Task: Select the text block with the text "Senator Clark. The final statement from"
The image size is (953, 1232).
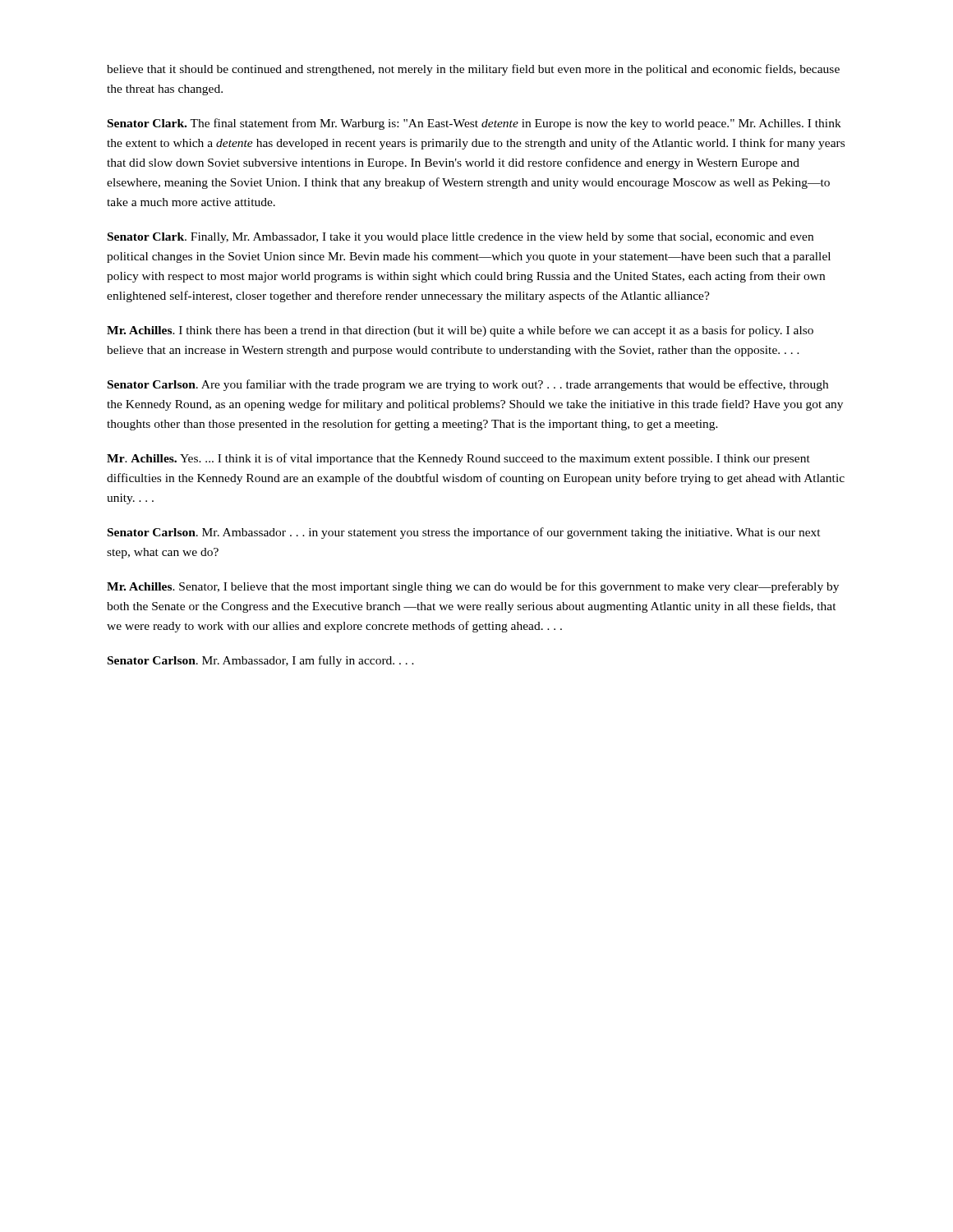Action: pyautogui.click(x=476, y=162)
